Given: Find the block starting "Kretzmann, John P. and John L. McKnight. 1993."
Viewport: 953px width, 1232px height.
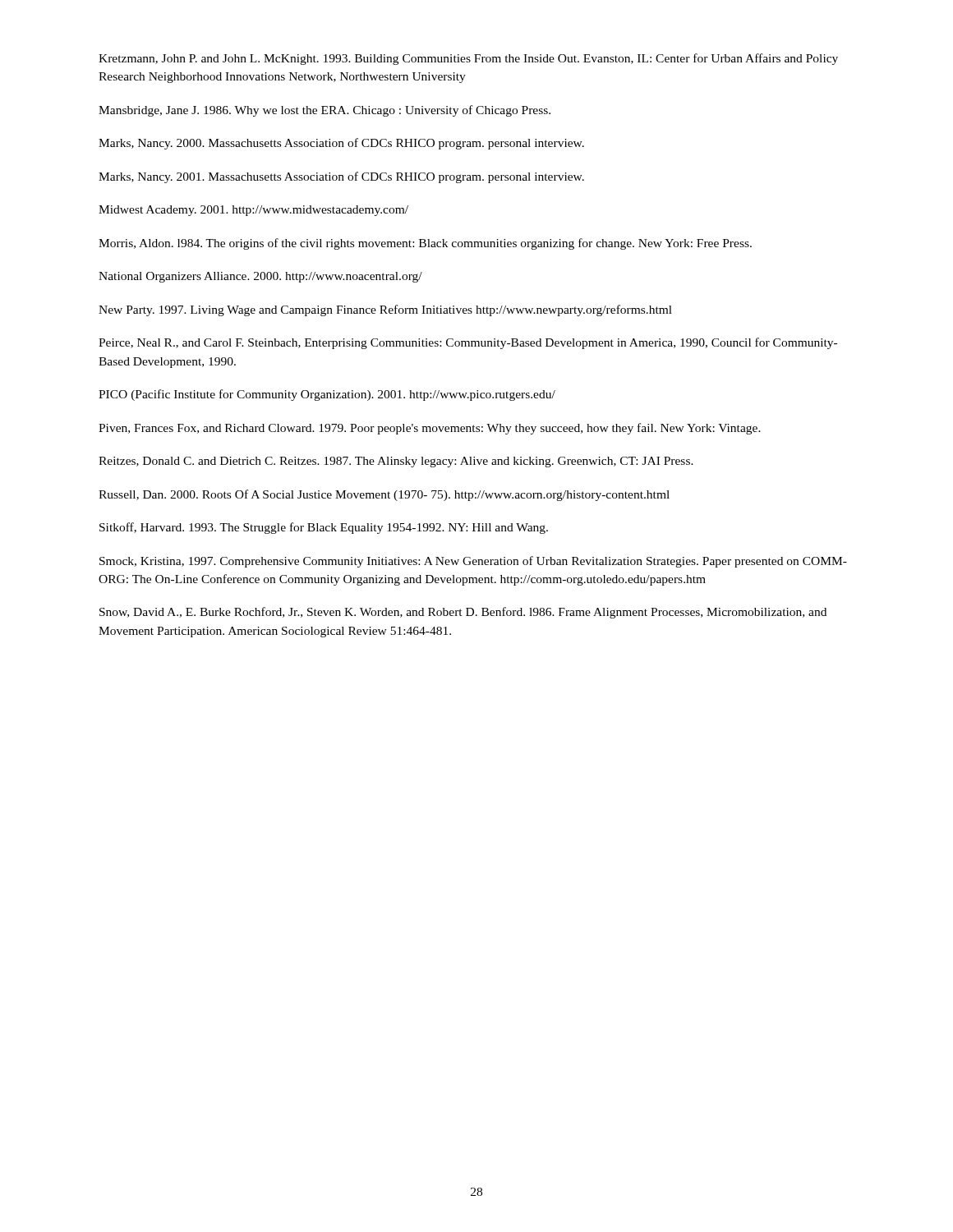Looking at the screenshot, I should tap(479, 68).
